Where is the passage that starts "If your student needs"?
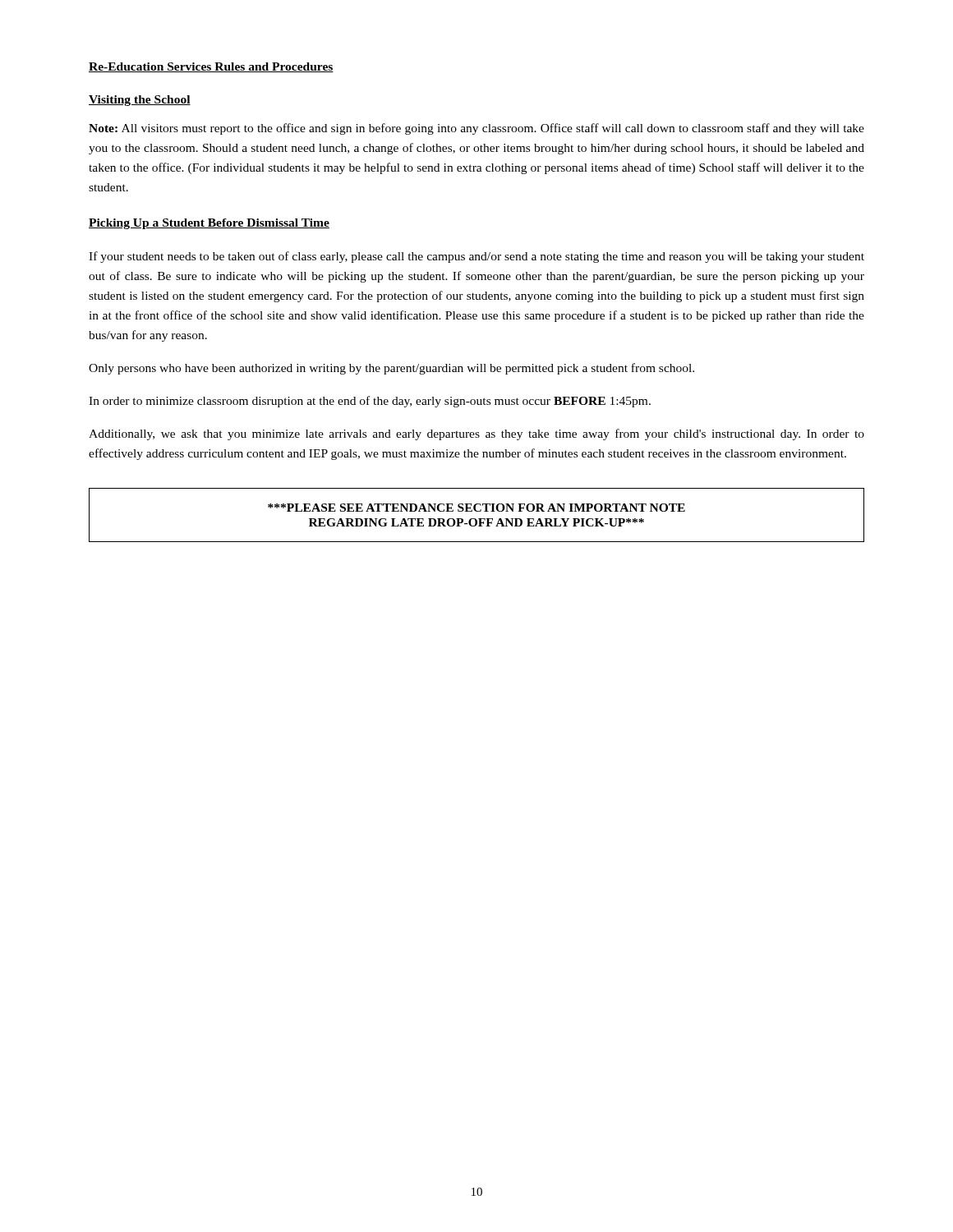953x1232 pixels. [476, 295]
